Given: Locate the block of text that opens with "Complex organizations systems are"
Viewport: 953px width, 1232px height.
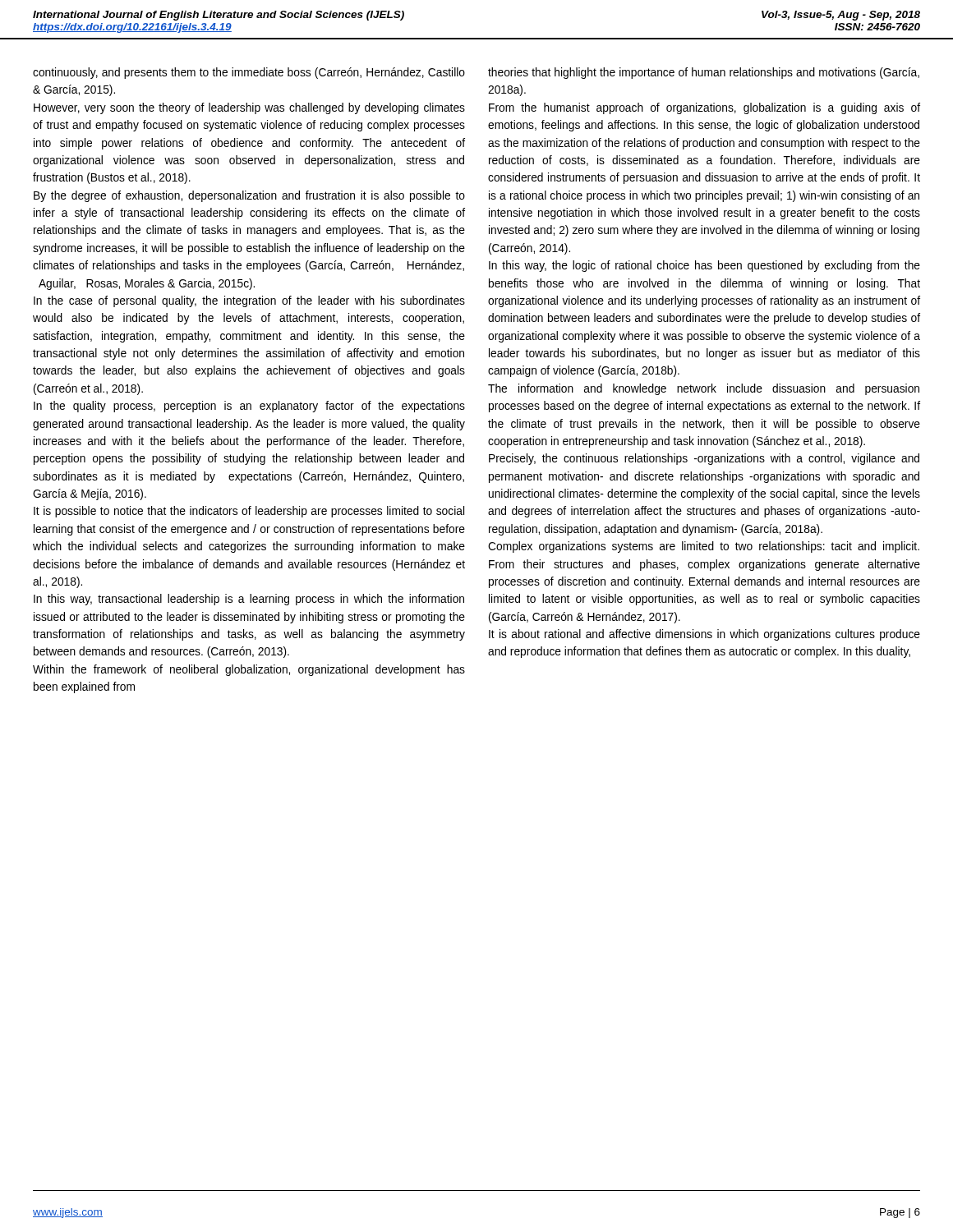Looking at the screenshot, I should [x=704, y=582].
